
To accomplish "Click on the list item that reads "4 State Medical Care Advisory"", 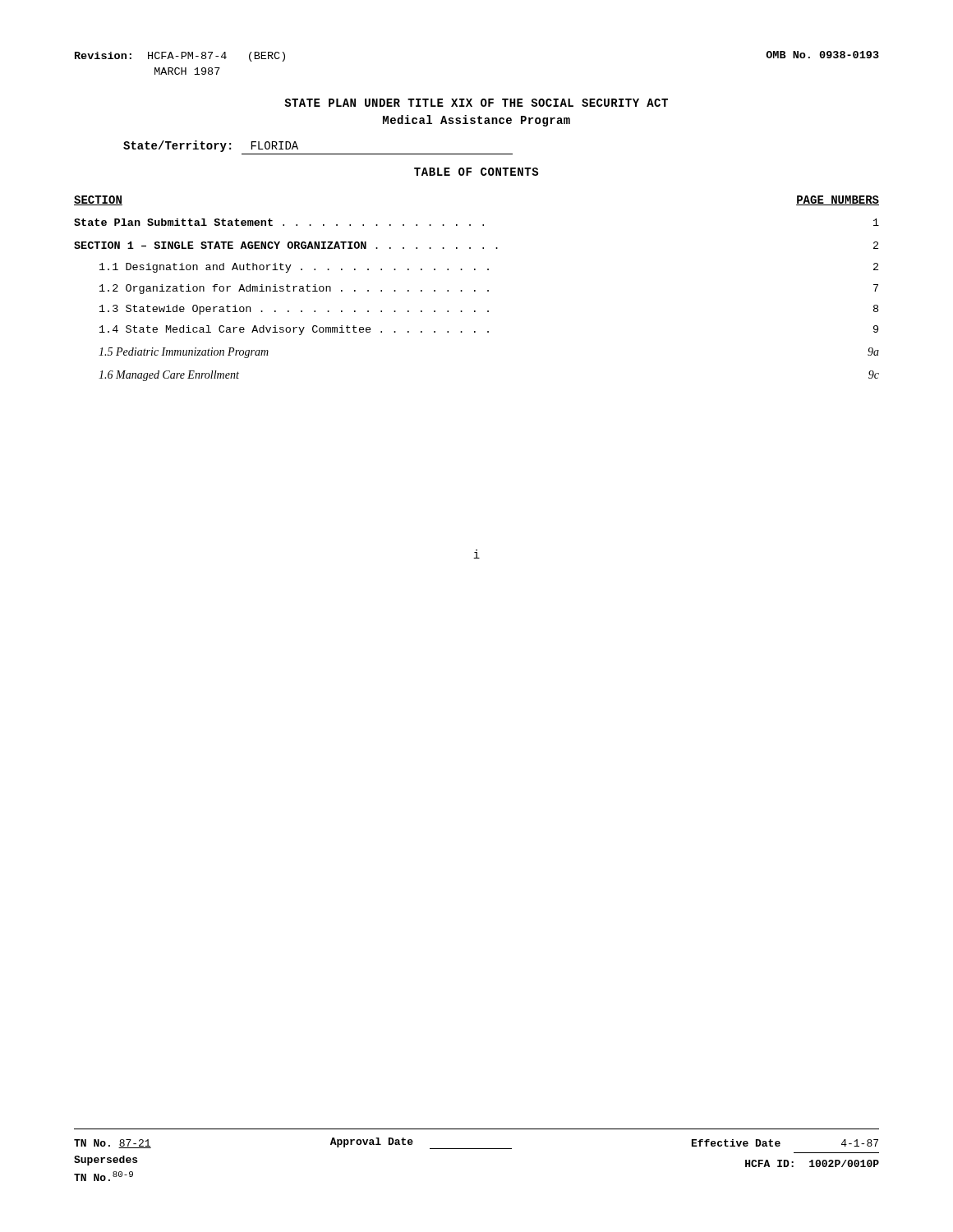I will click(x=489, y=330).
